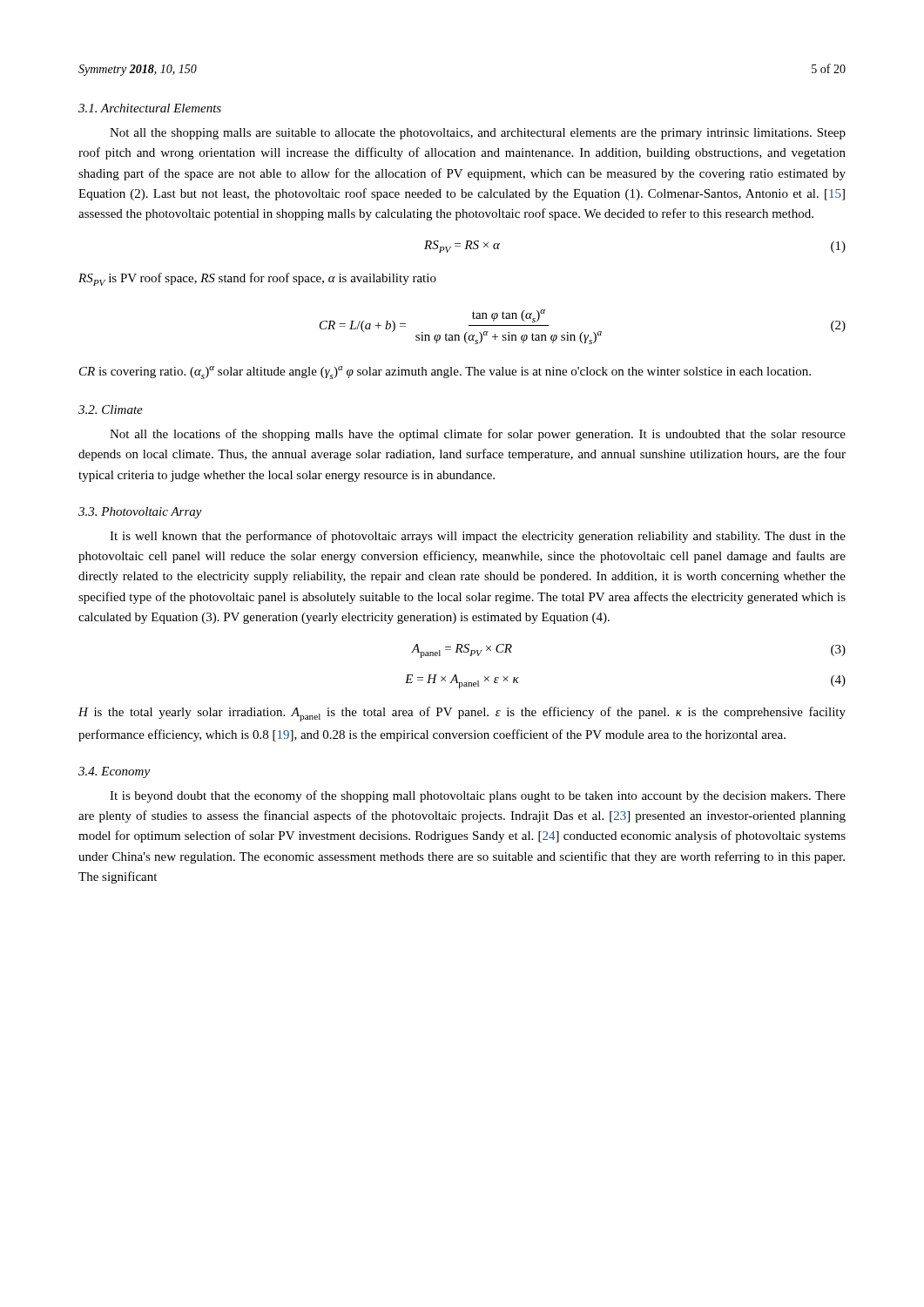The image size is (924, 1307).
Task: Click on the text starting "Not all the locations of"
Action: coord(462,454)
